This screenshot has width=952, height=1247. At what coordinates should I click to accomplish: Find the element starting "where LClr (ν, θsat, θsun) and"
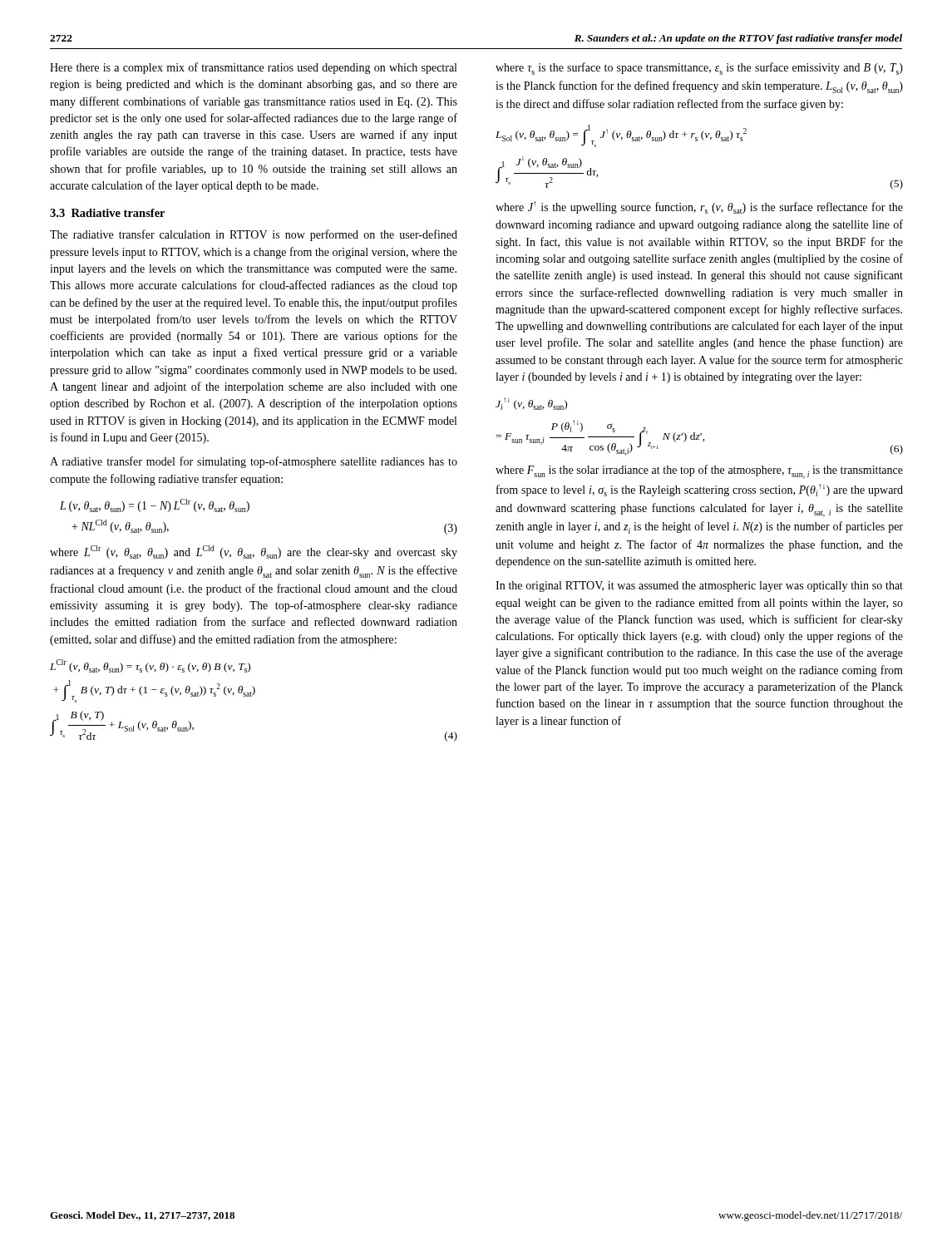coord(254,596)
